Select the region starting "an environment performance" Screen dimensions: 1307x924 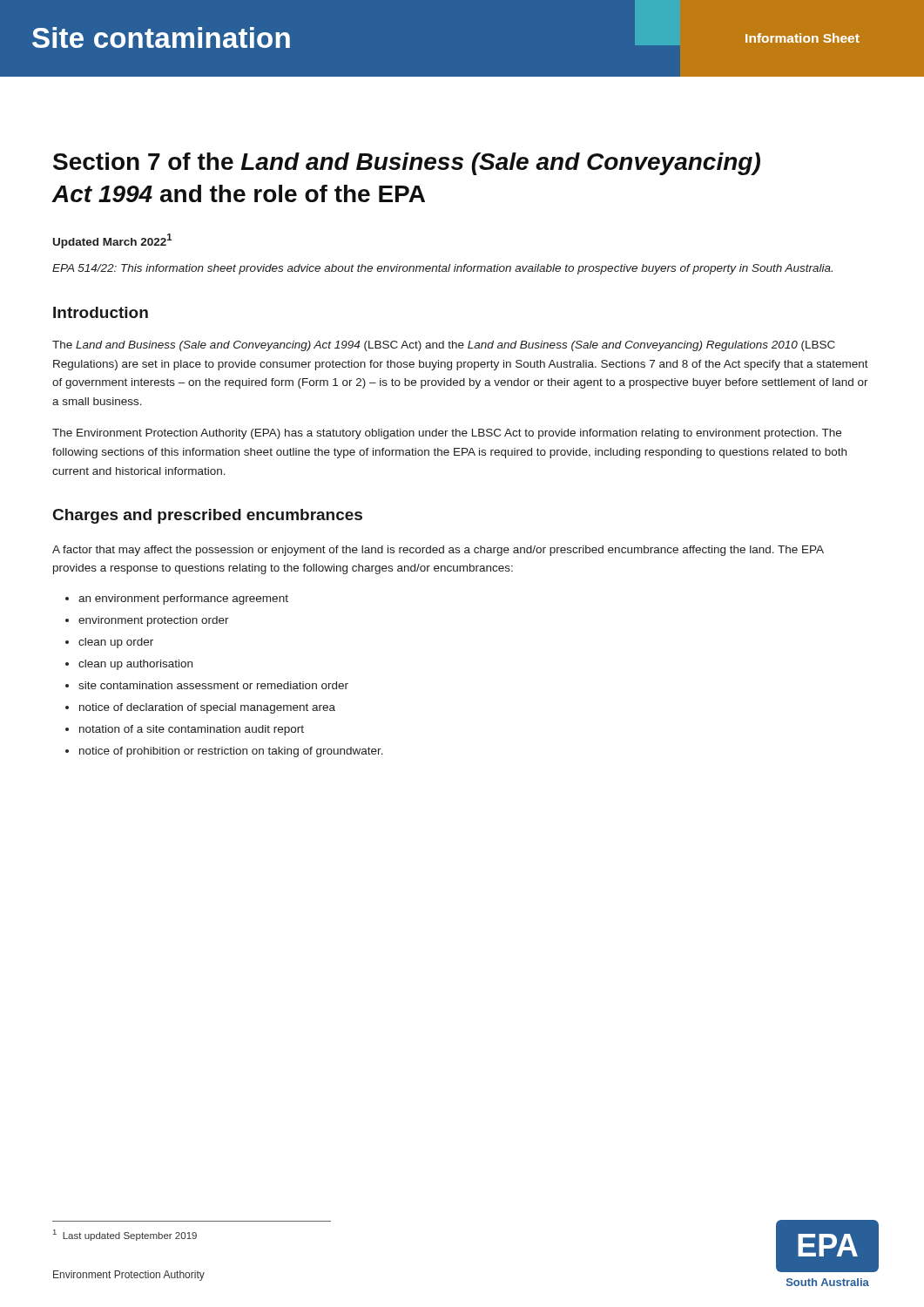click(x=183, y=598)
